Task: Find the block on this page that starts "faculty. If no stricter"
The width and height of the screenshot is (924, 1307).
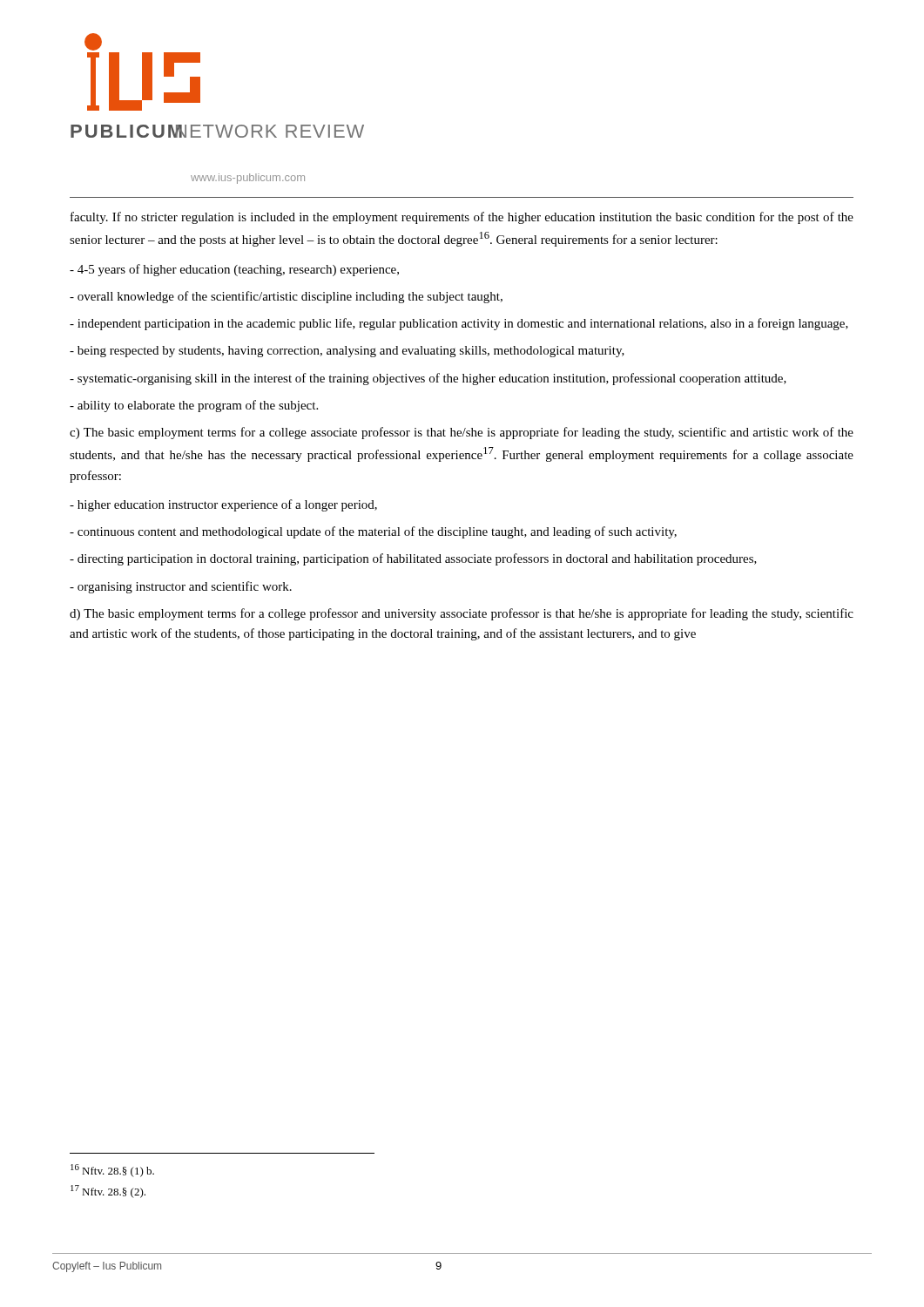Action: click(462, 229)
